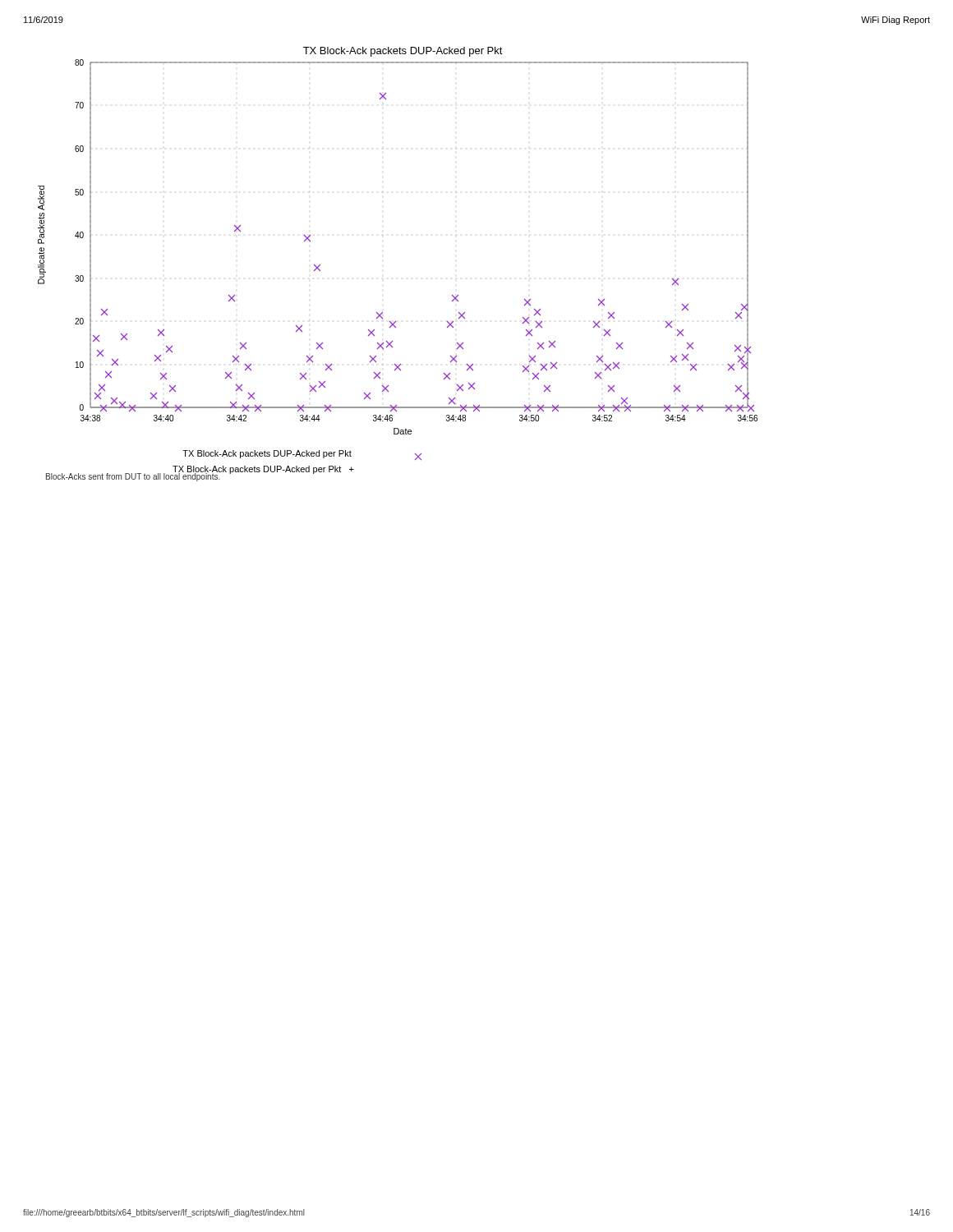Navigate to the block starting "TX Block-Ack packets DUP-Acked per Pkt +"
Screen dimensions: 1232x953
pyautogui.click(x=263, y=469)
